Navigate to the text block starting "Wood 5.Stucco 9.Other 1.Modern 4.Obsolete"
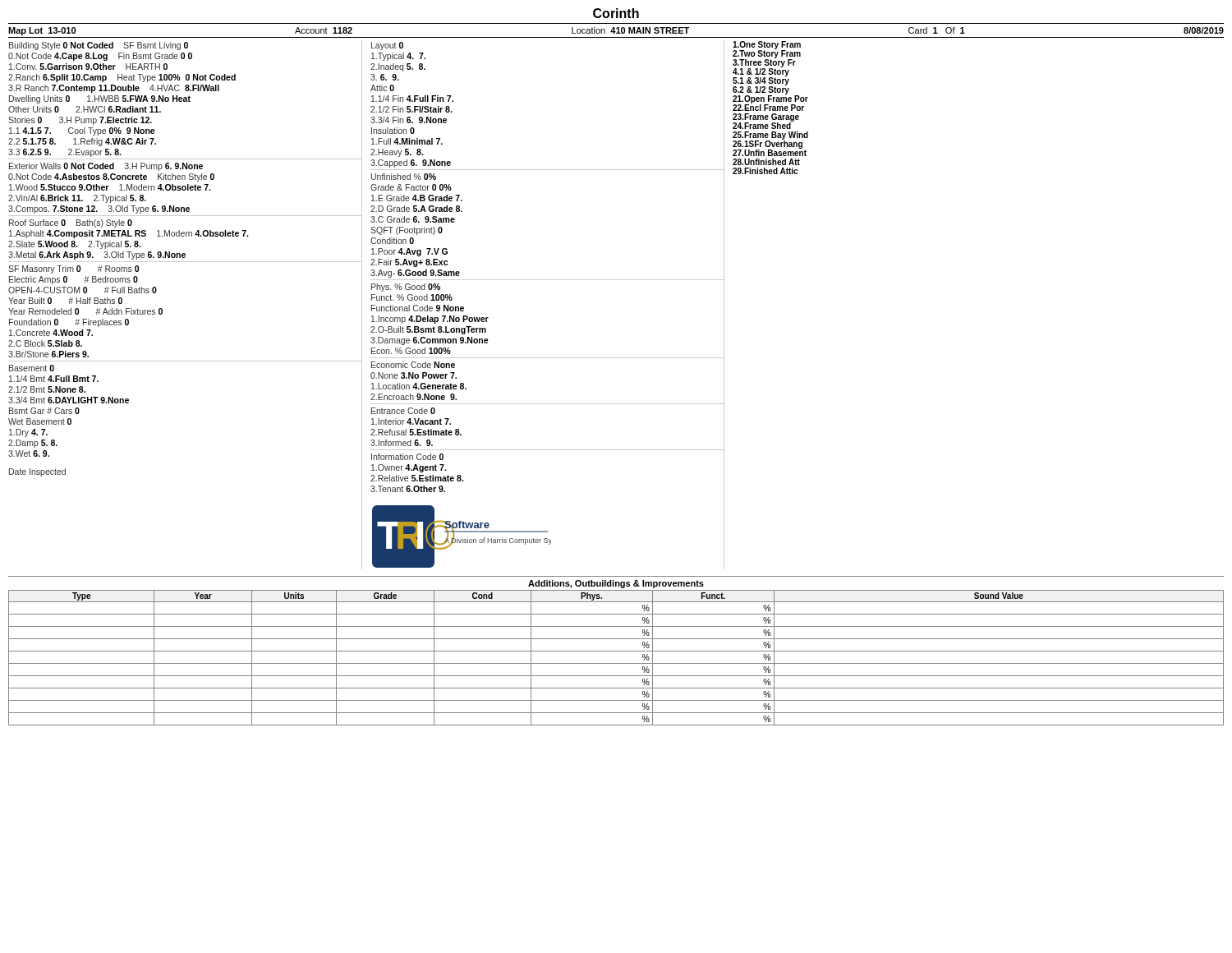Screen dimensions: 953x1232 (110, 187)
